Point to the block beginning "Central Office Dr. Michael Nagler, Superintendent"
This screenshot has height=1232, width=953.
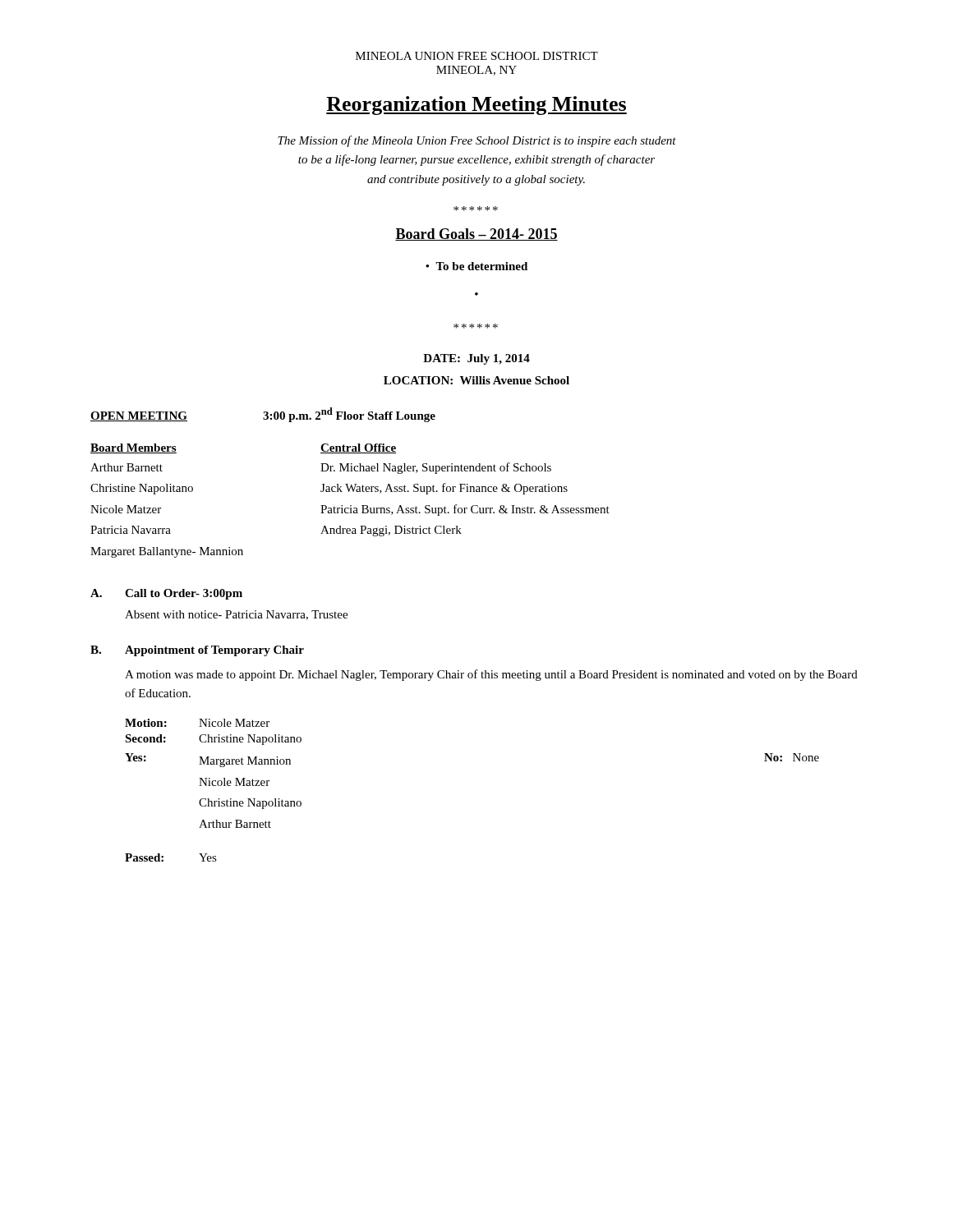[358, 448]
